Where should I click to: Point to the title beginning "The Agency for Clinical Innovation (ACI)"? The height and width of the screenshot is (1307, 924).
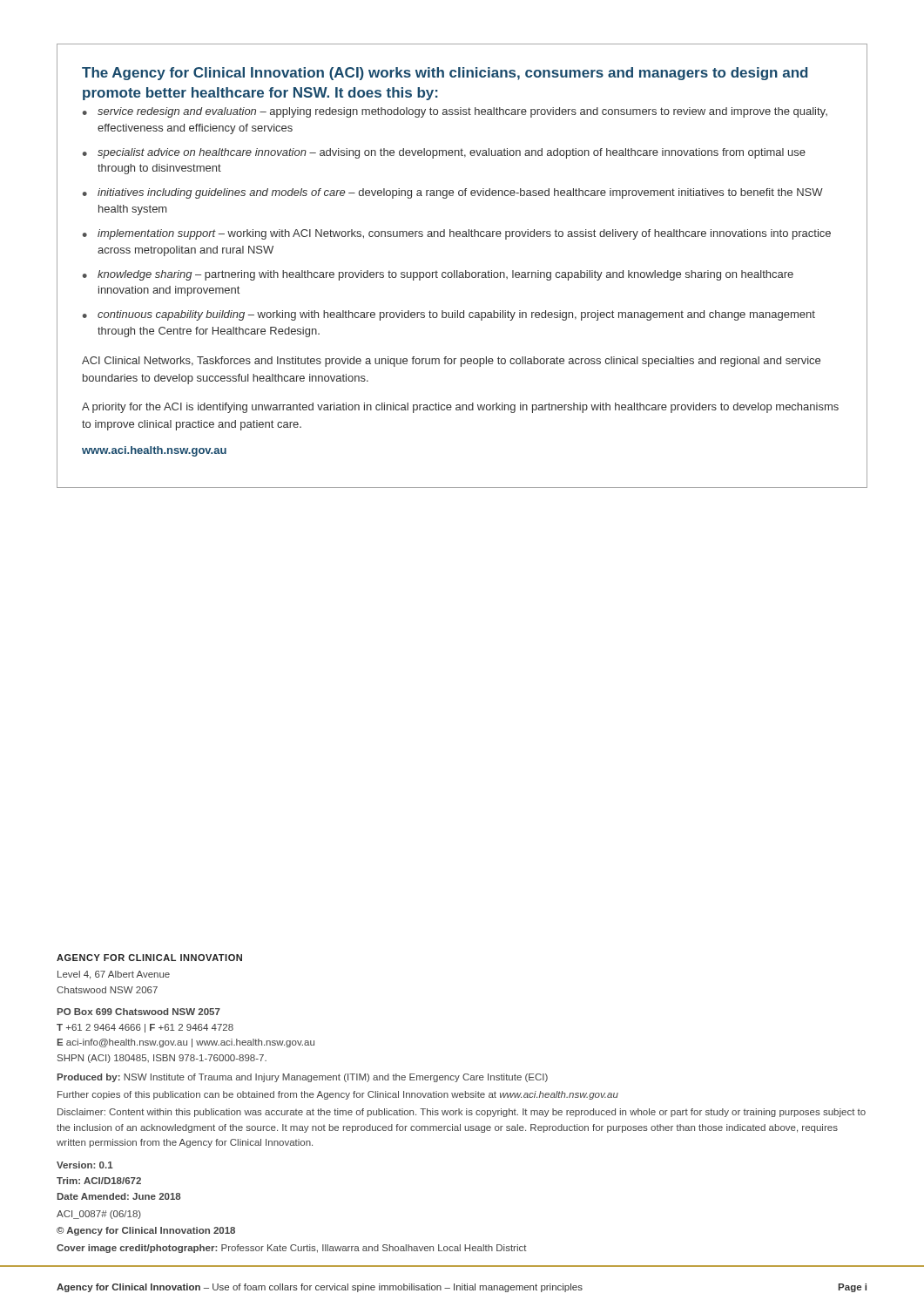445,83
